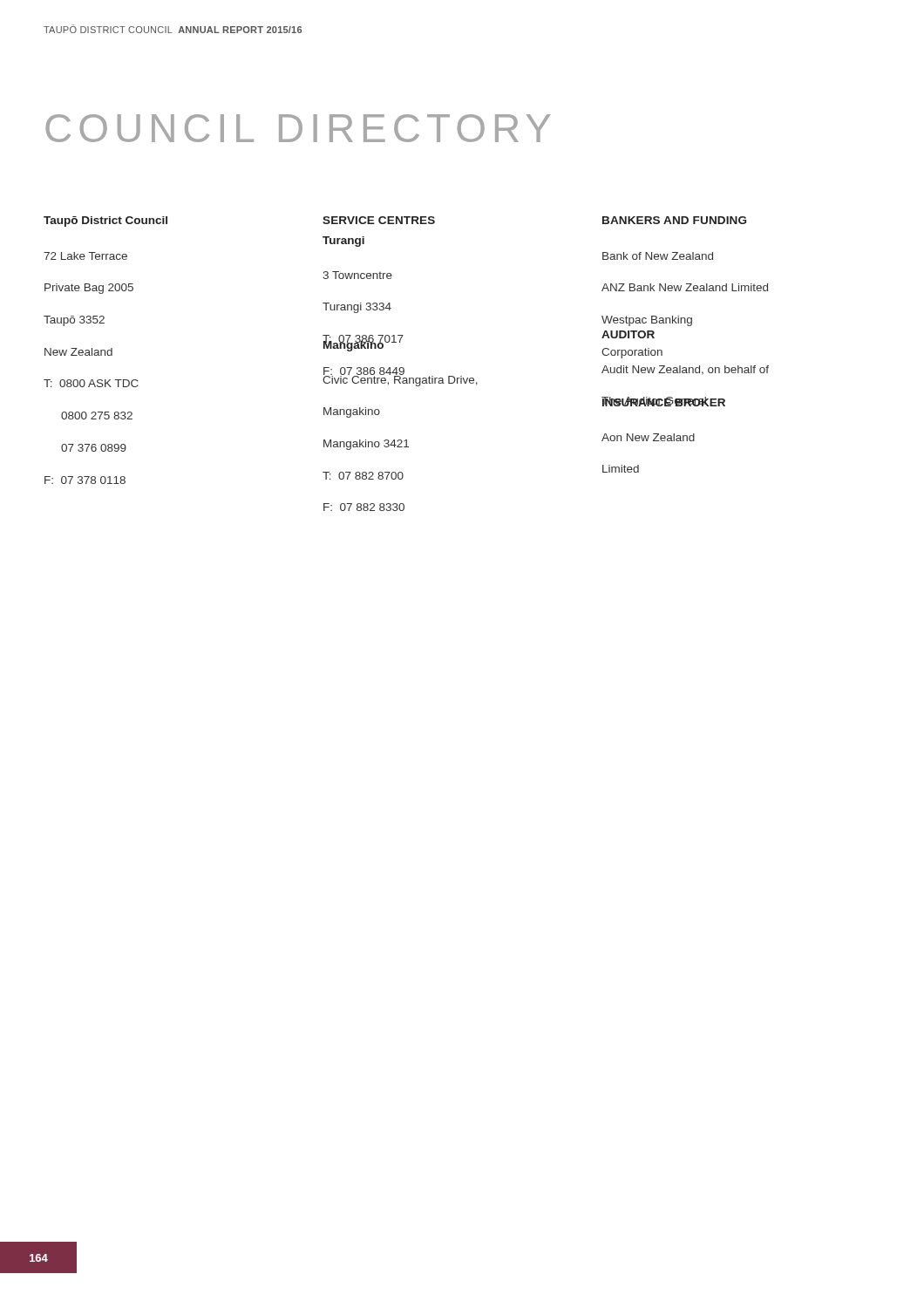The width and height of the screenshot is (924, 1308).
Task: Find the block on this page that starts "72 Lake Terrace Private Bag 2005 Taupō"
Action: click(x=91, y=368)
